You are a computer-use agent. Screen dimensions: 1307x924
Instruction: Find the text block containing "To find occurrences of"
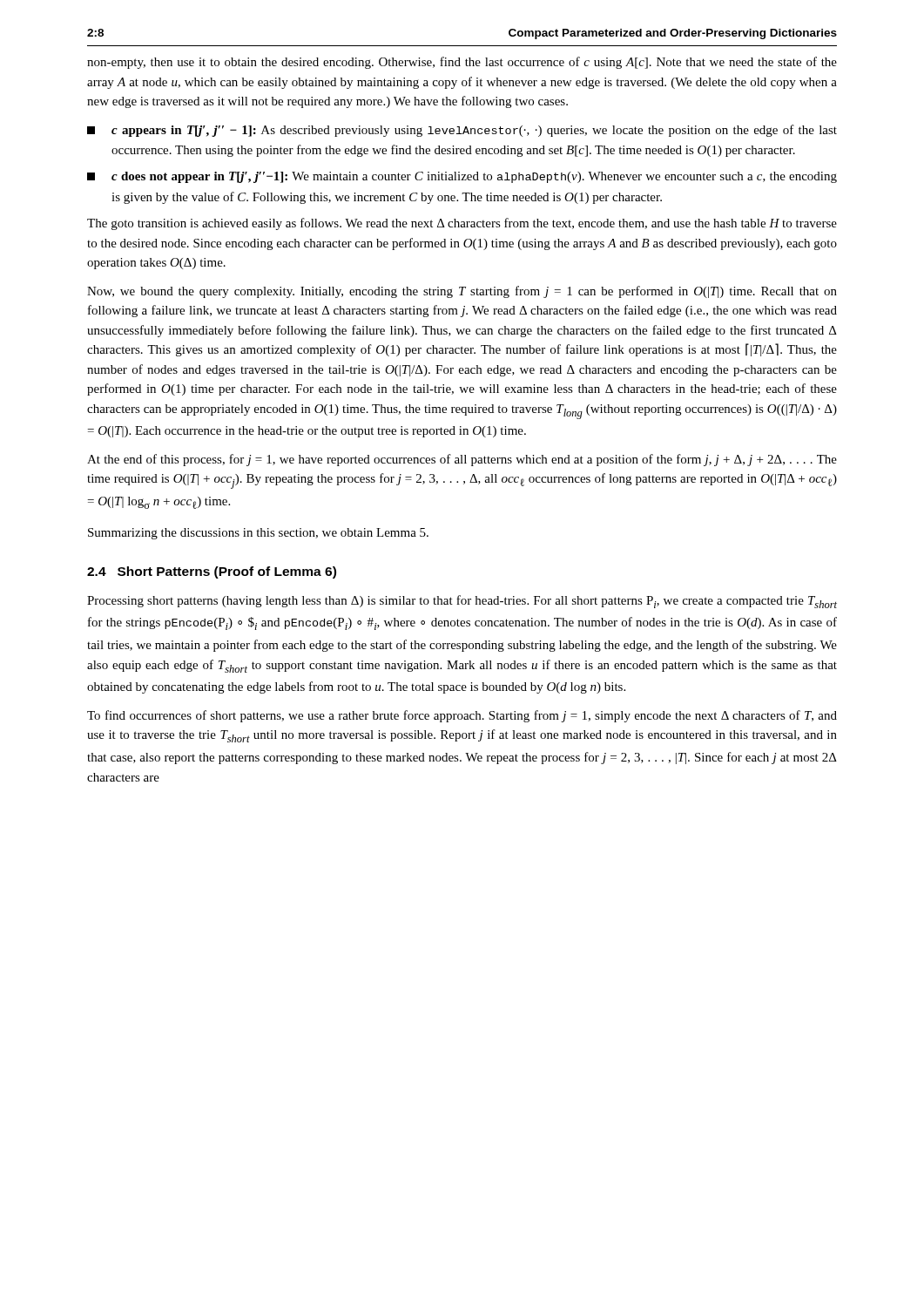coord(462,746)
